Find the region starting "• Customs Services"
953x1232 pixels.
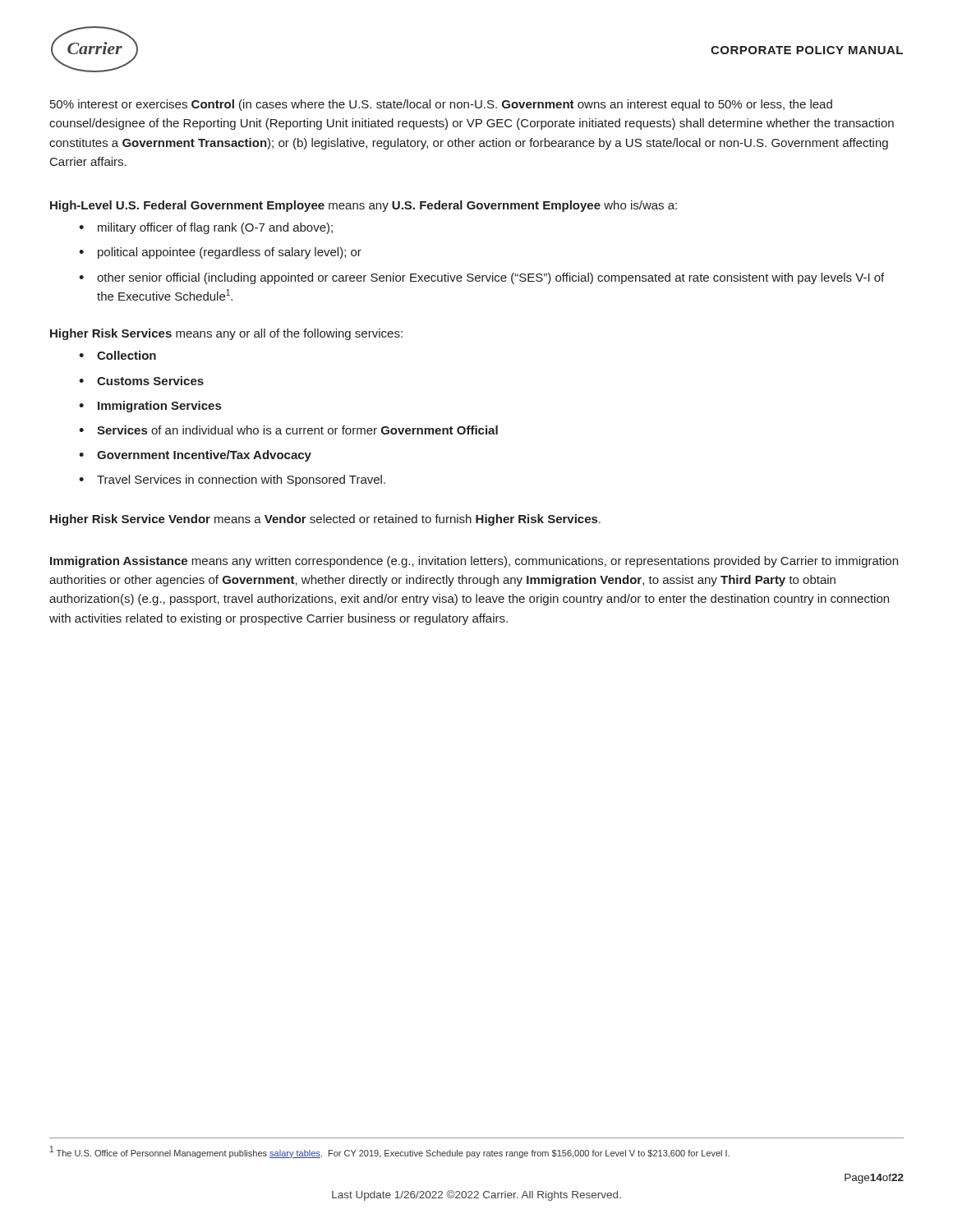[x=141, y=381]
